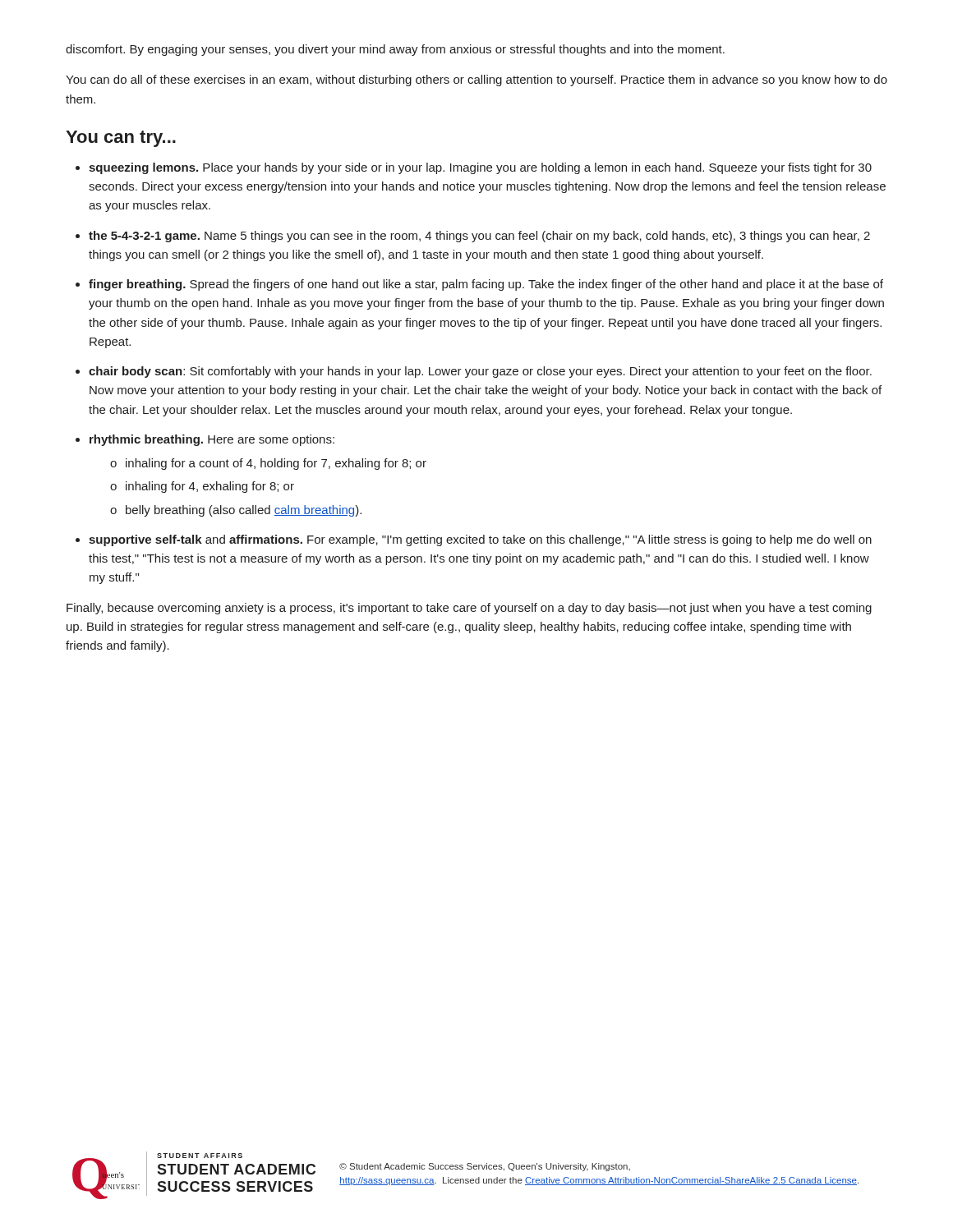
Task: Select the text block that reads "discomfort. By engaging"
Action: coord(396,49)
